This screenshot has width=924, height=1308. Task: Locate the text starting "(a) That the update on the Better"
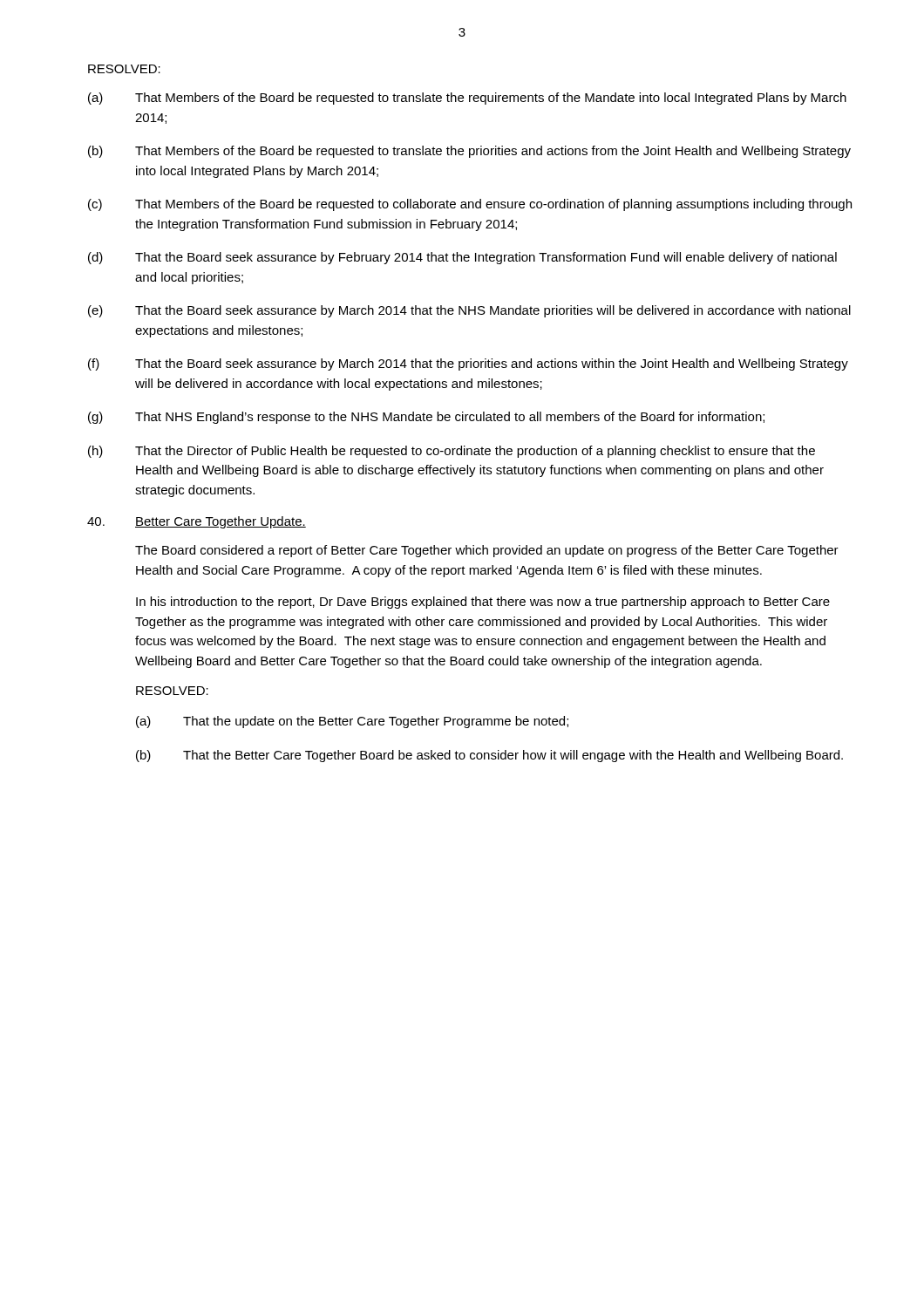[x=495, y=721]
